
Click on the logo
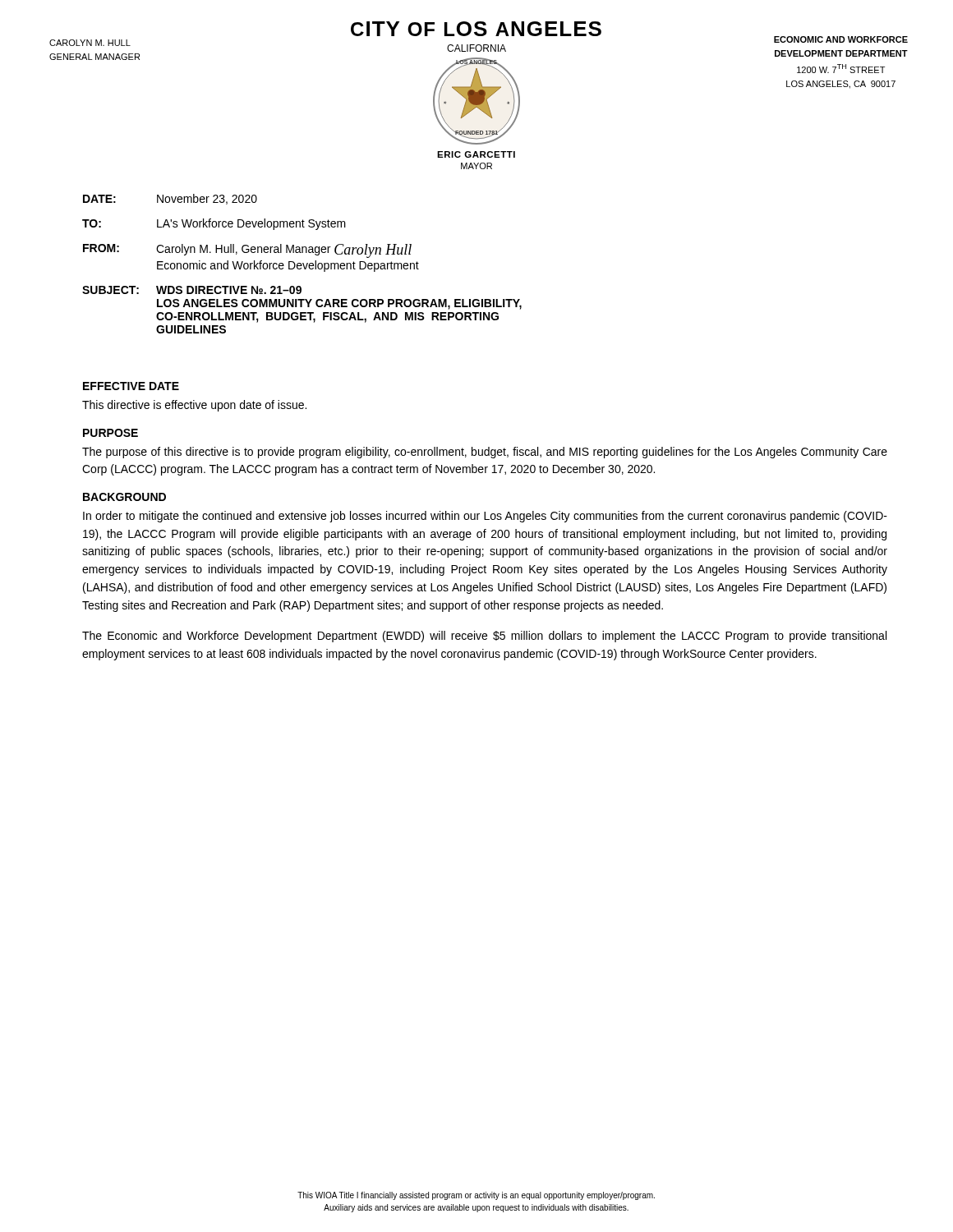476,102
